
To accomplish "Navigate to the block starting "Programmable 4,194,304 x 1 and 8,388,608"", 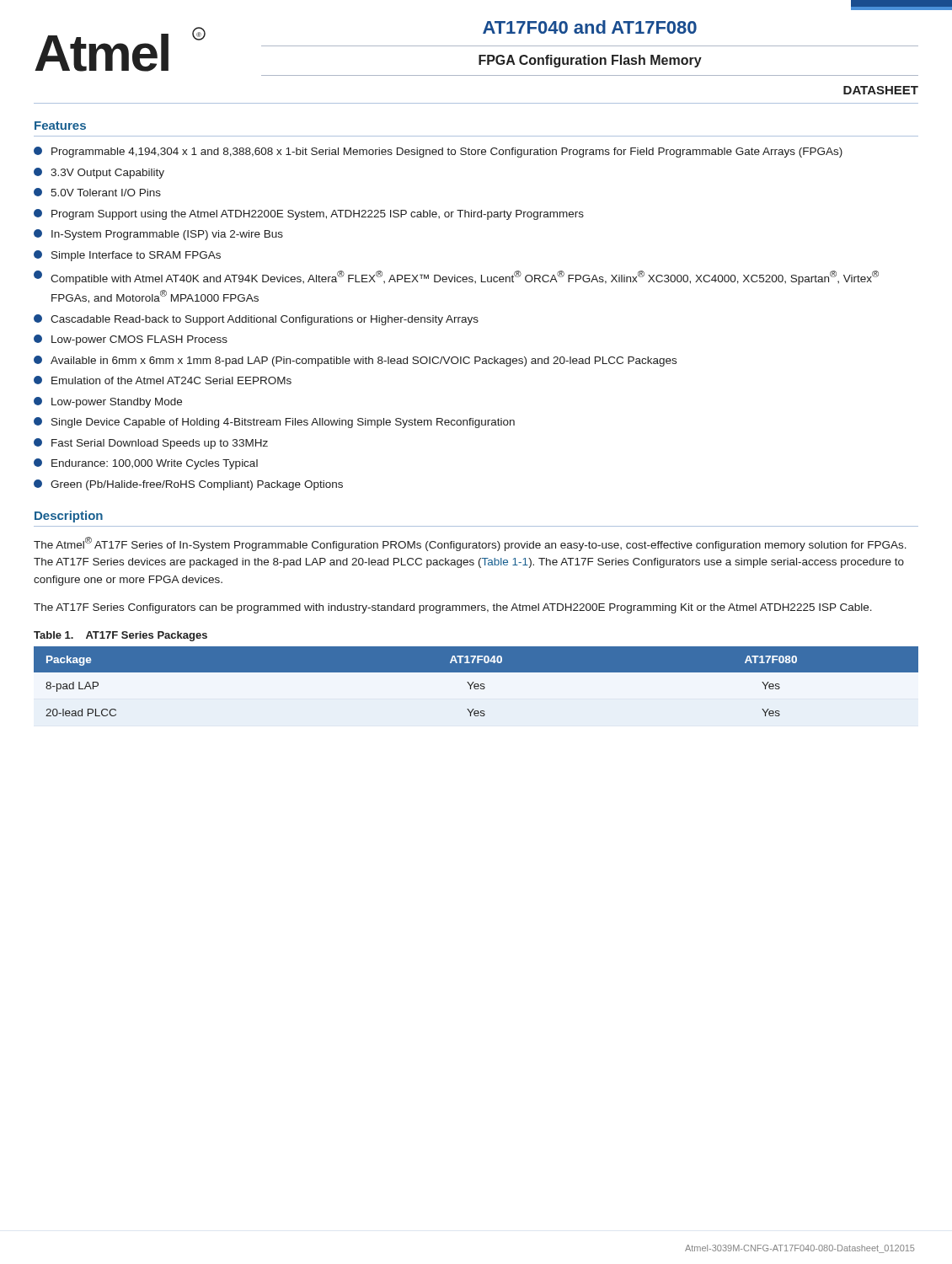I will [438, 151].
